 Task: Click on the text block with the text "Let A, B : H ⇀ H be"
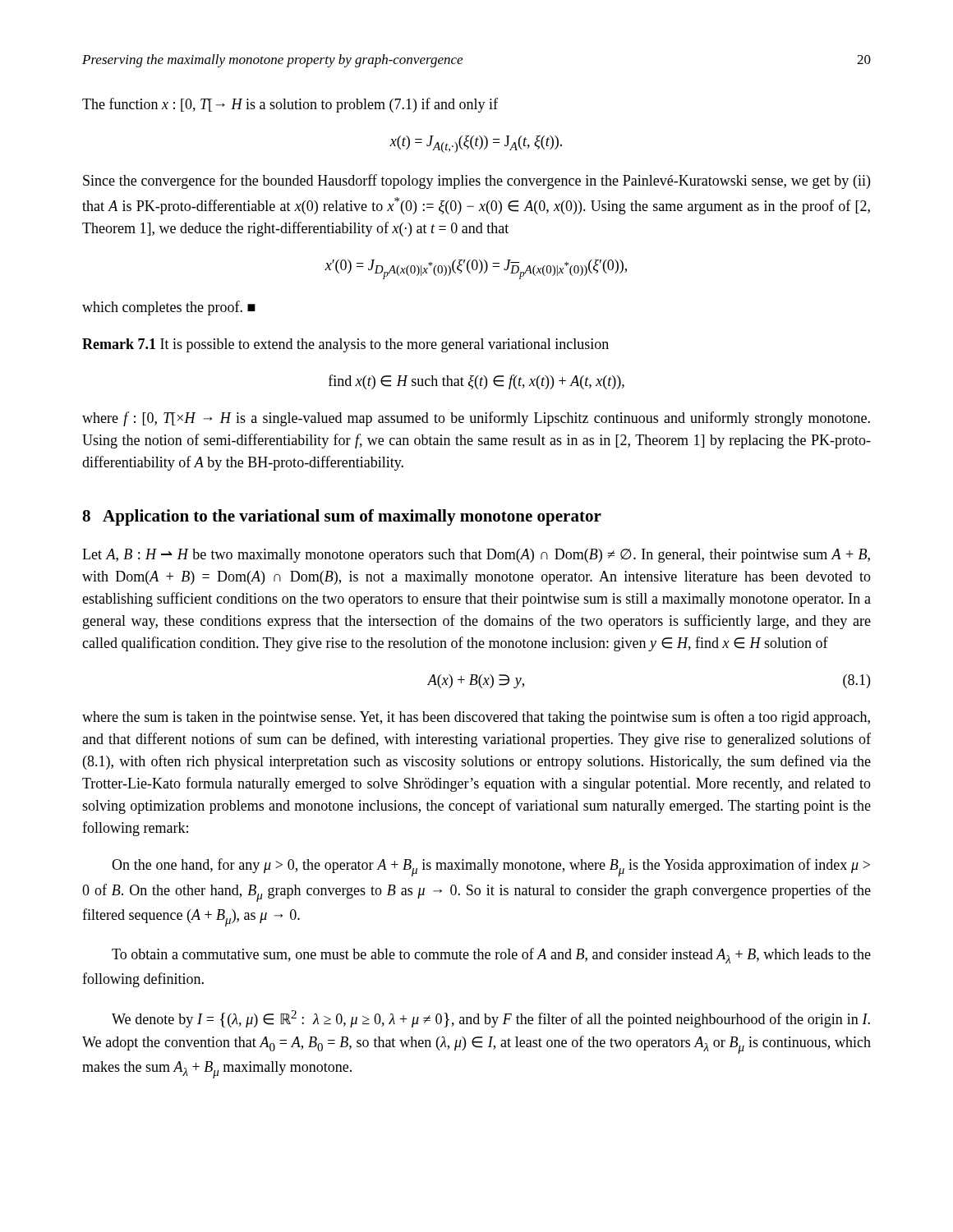tap(476, 599)
